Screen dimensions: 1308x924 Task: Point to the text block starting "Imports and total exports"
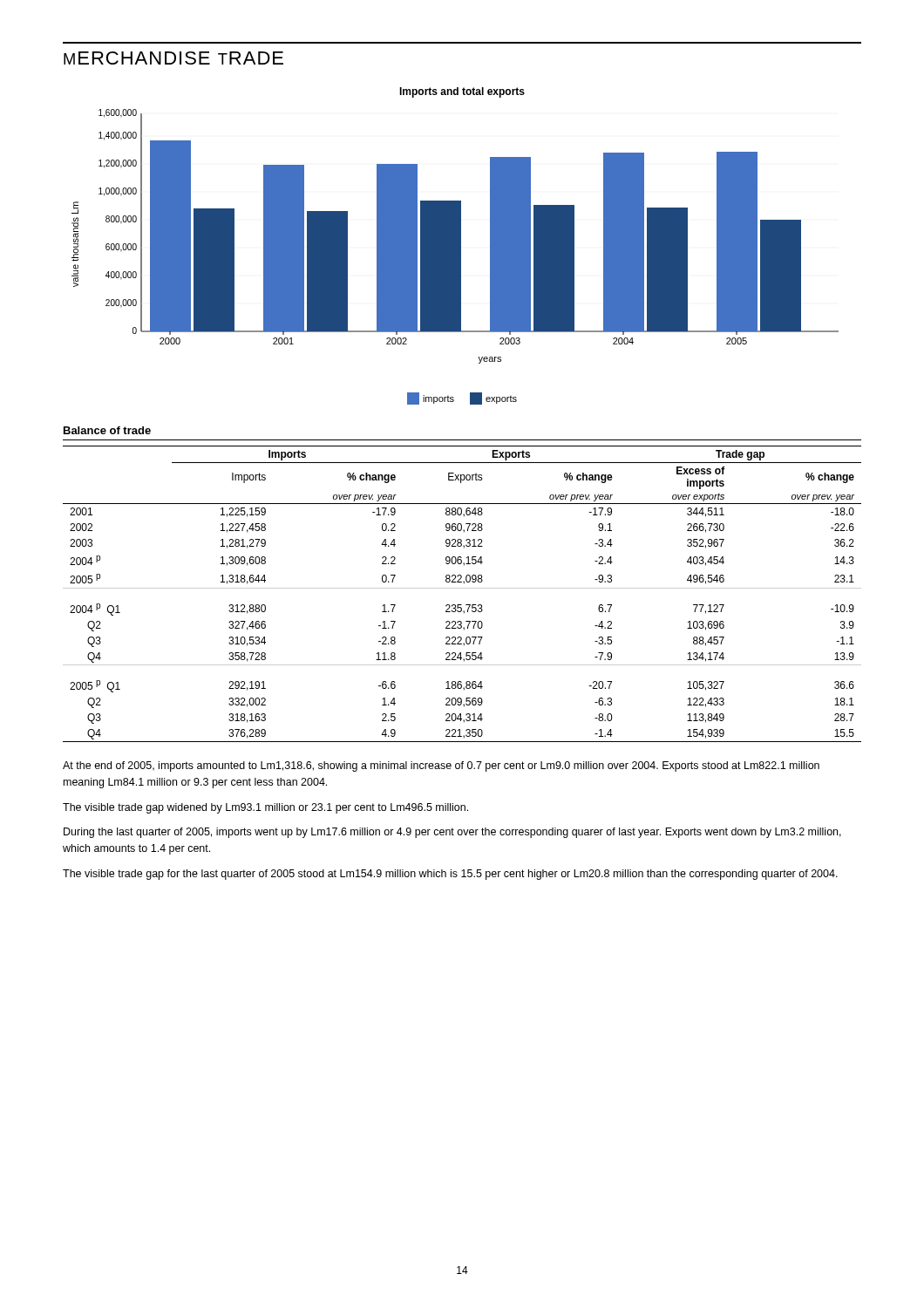(x=462, y=92)
